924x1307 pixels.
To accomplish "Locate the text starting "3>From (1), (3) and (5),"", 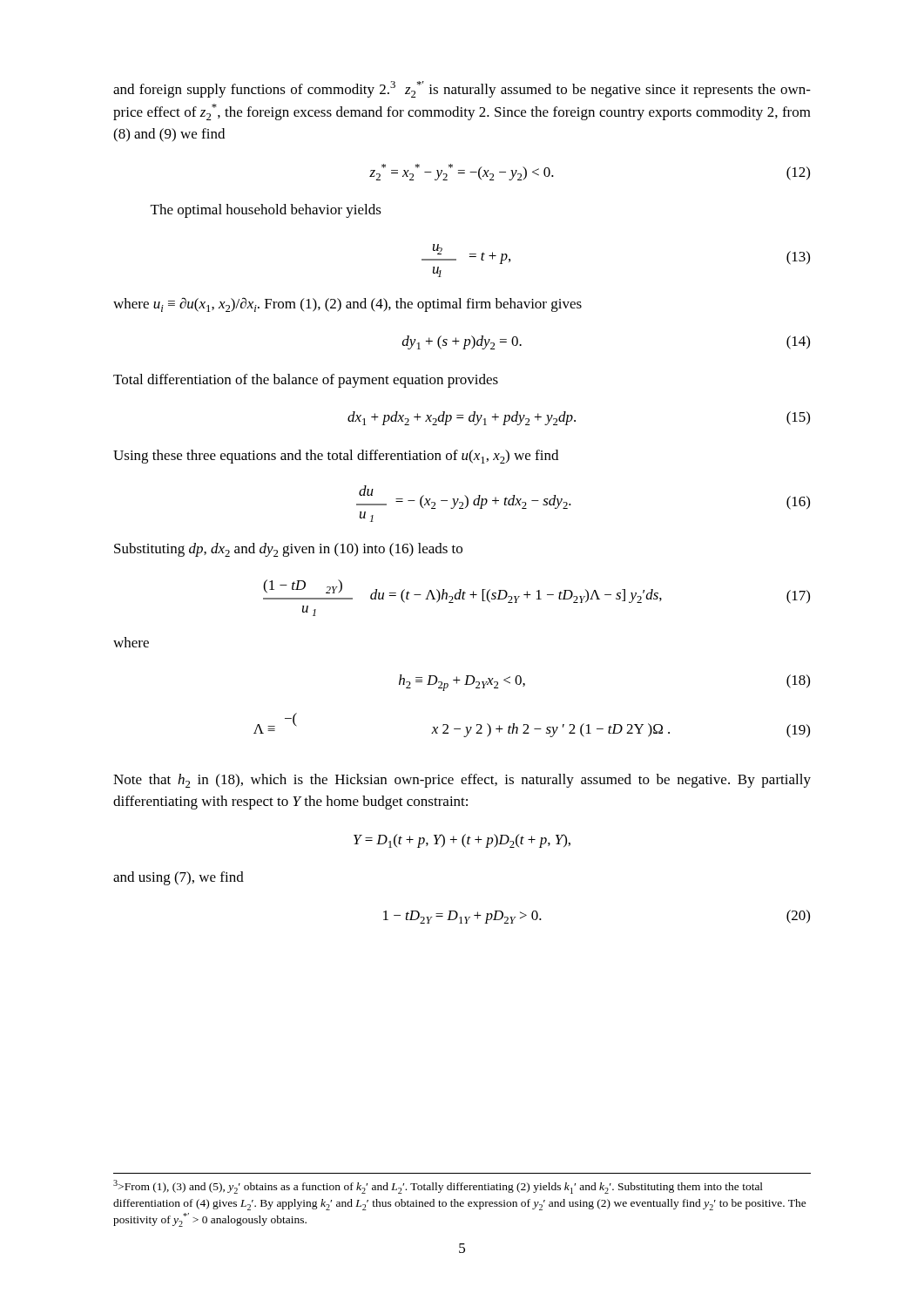I will point(460,1203).
